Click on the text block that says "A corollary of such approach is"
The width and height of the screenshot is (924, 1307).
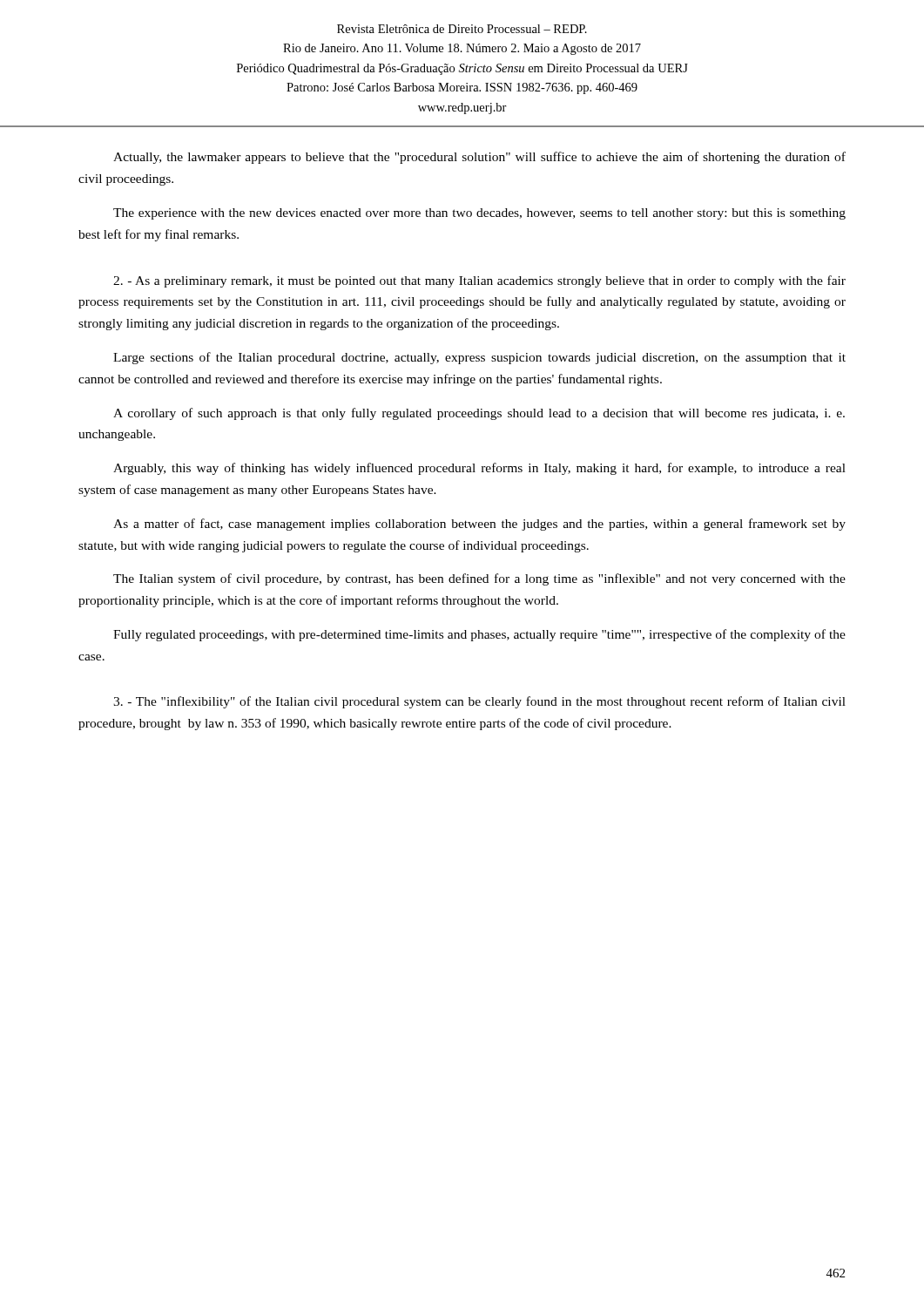[462, 423]
